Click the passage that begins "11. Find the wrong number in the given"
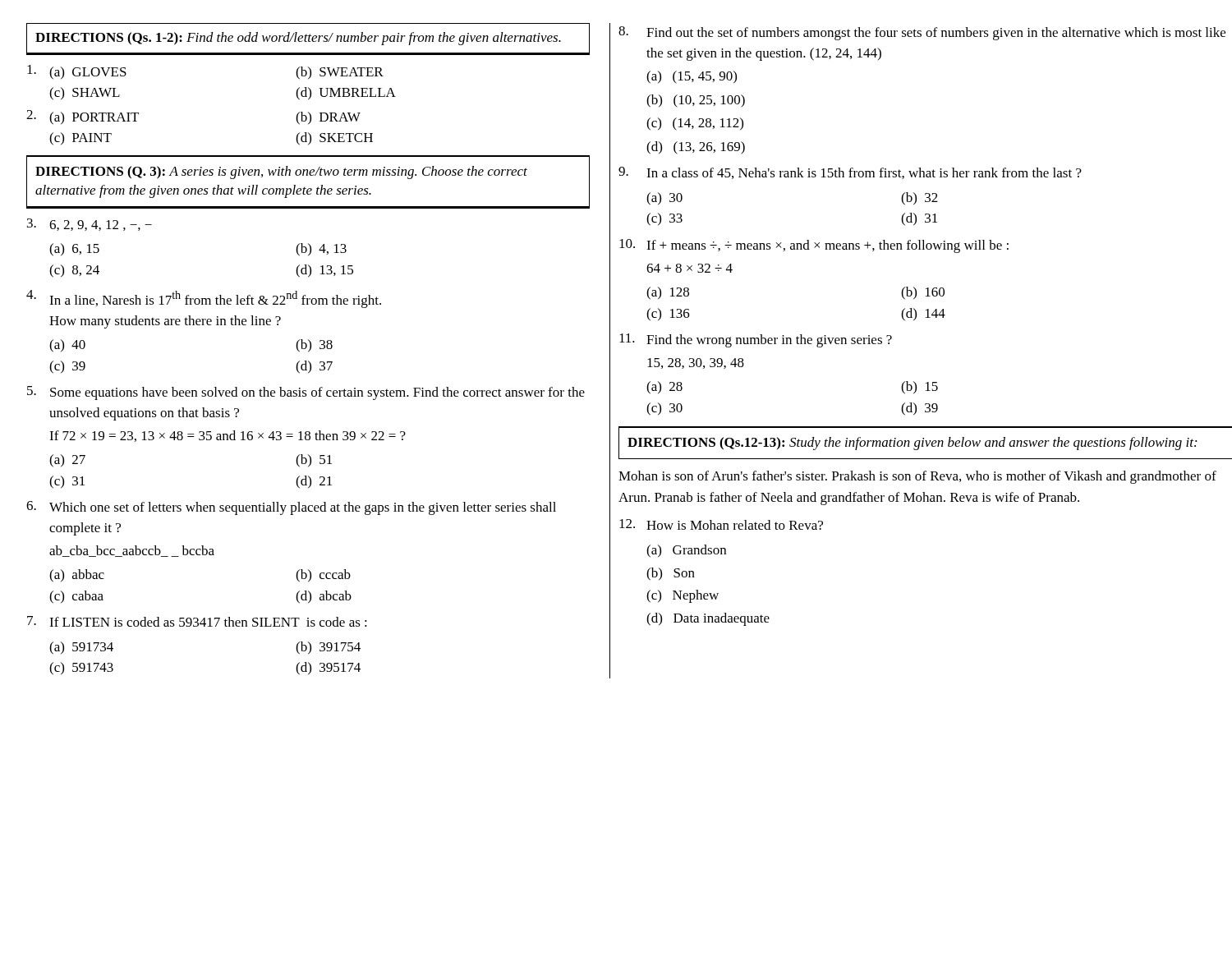This screenshot has height=970, width=1232. point(925,374)
